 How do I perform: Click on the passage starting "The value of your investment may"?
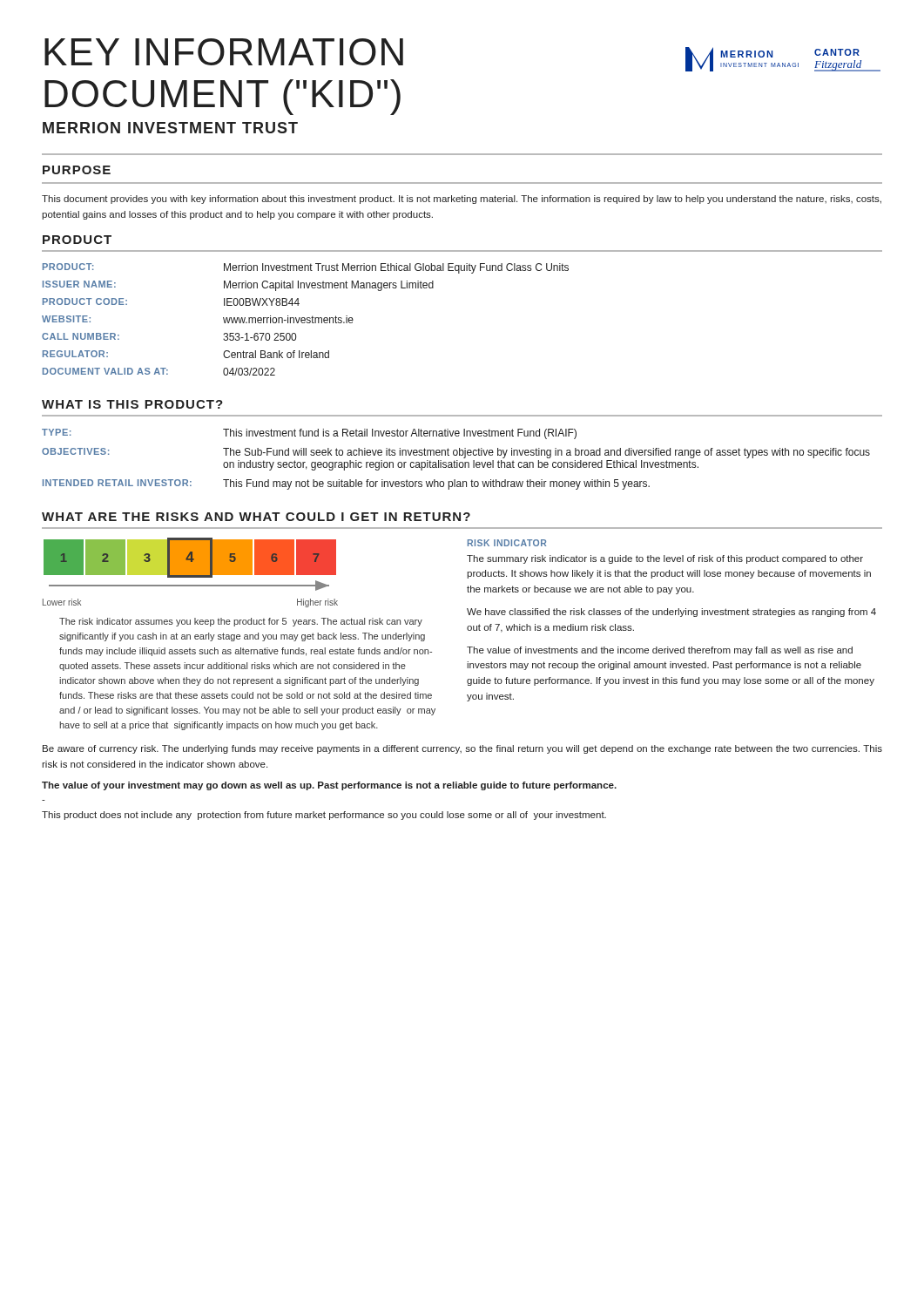pyautogui.click(x=329, y=785)
